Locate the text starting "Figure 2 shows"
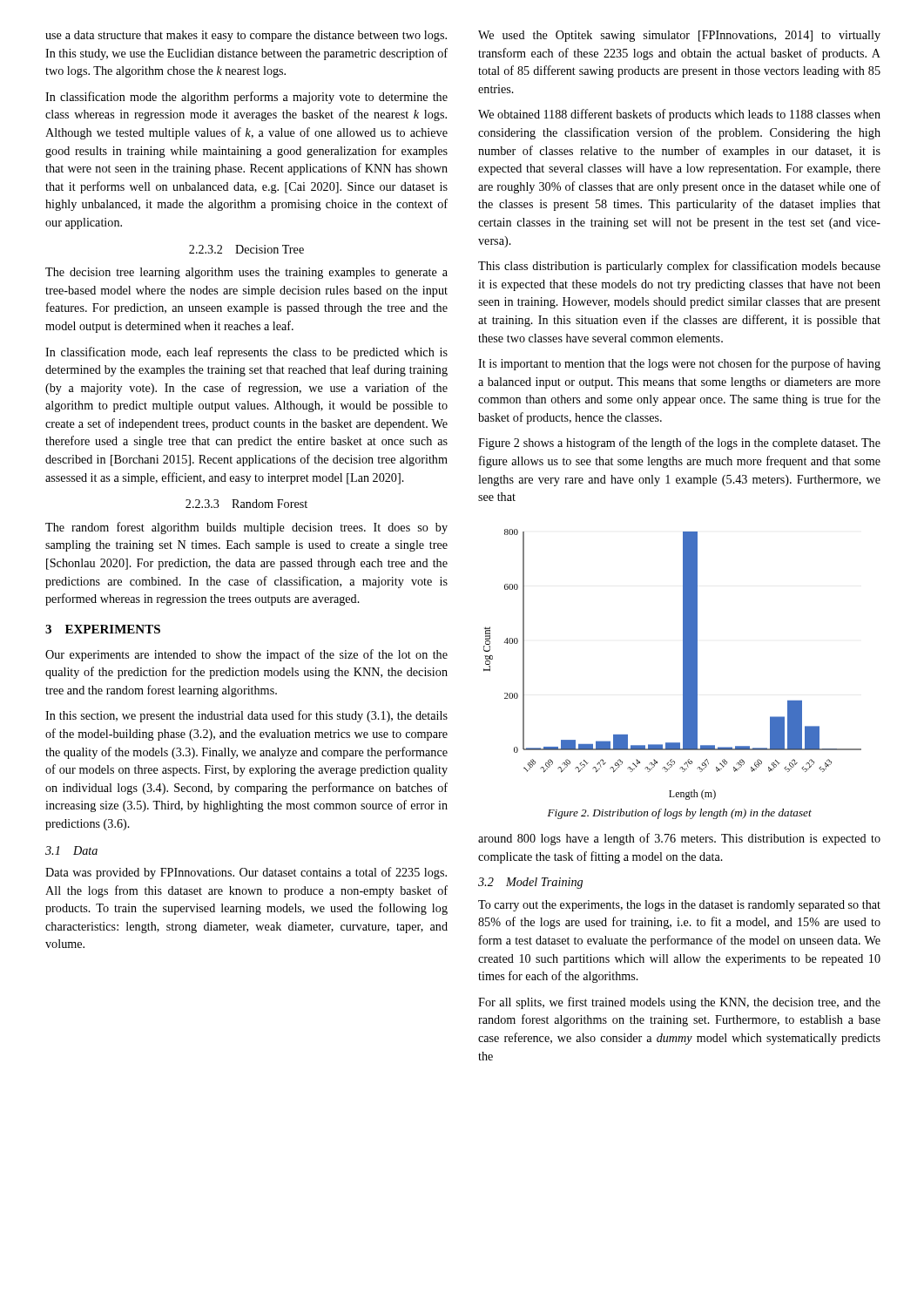 [x=679, y=470]
